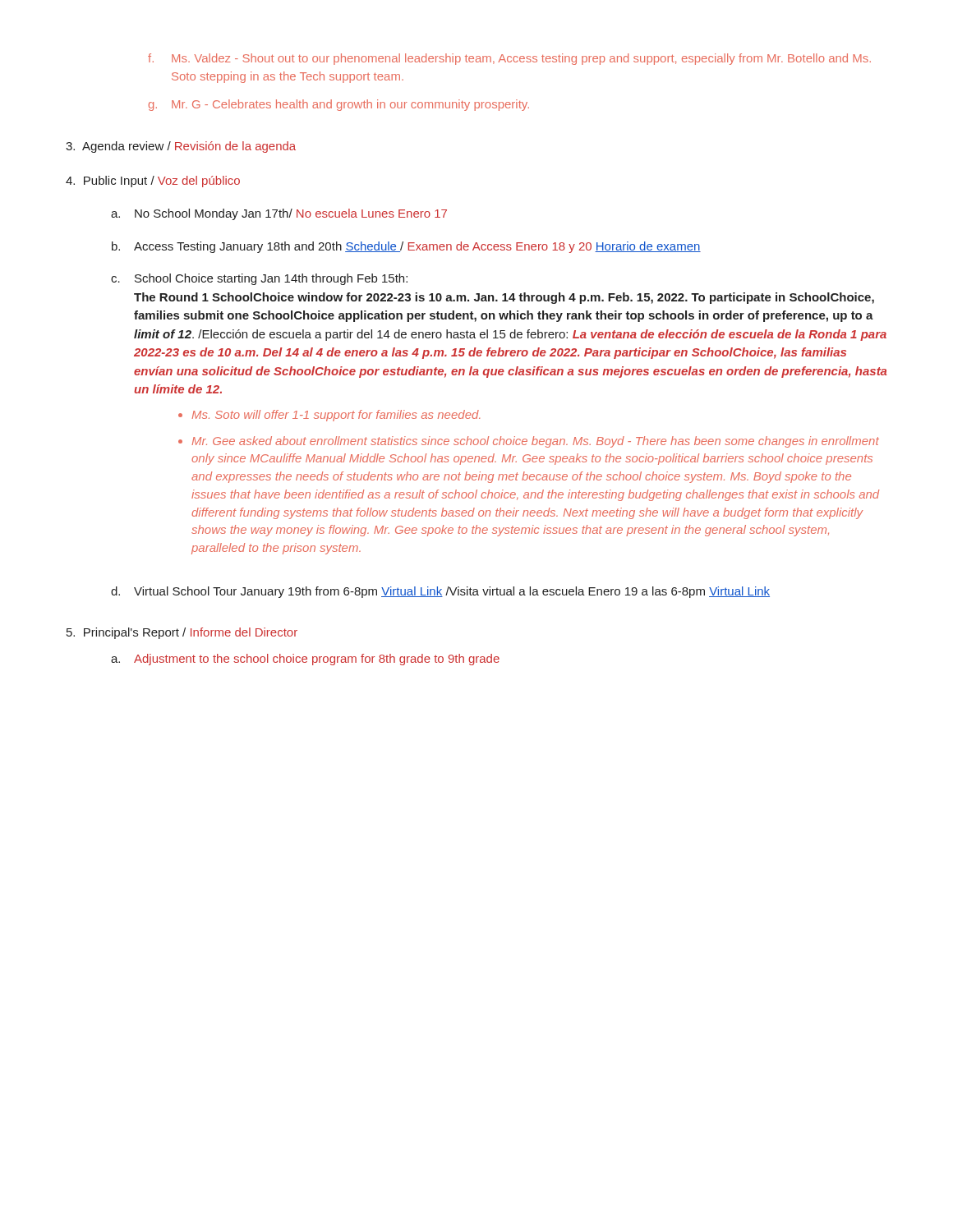Locate the list item that says "4. Public Input / Voz"
Screen dimensions: 1232x953
[153, 180]
